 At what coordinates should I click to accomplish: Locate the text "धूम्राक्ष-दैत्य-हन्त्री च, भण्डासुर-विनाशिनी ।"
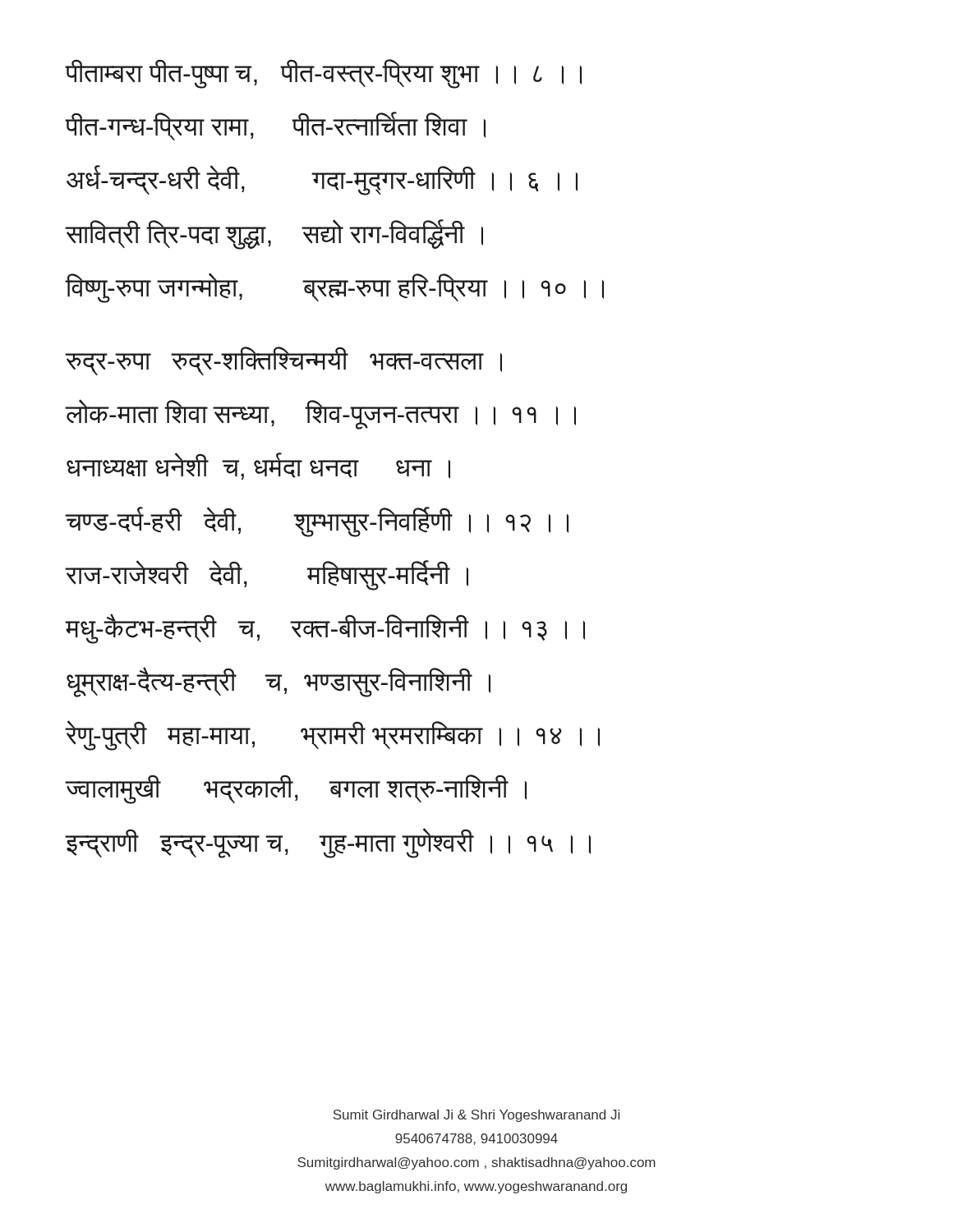(x=281, y=682)
